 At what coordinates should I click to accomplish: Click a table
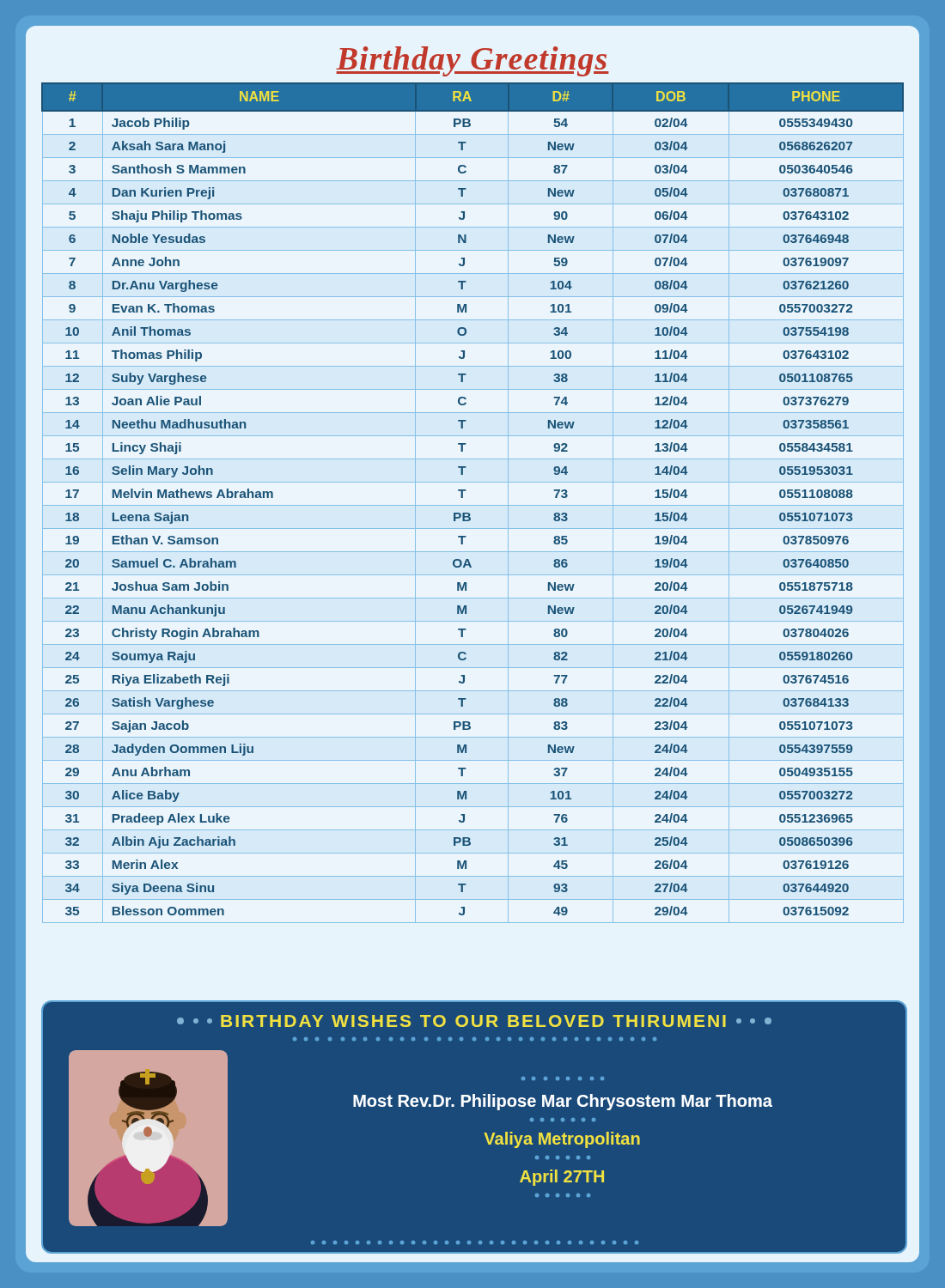click(x=472, y=503)
